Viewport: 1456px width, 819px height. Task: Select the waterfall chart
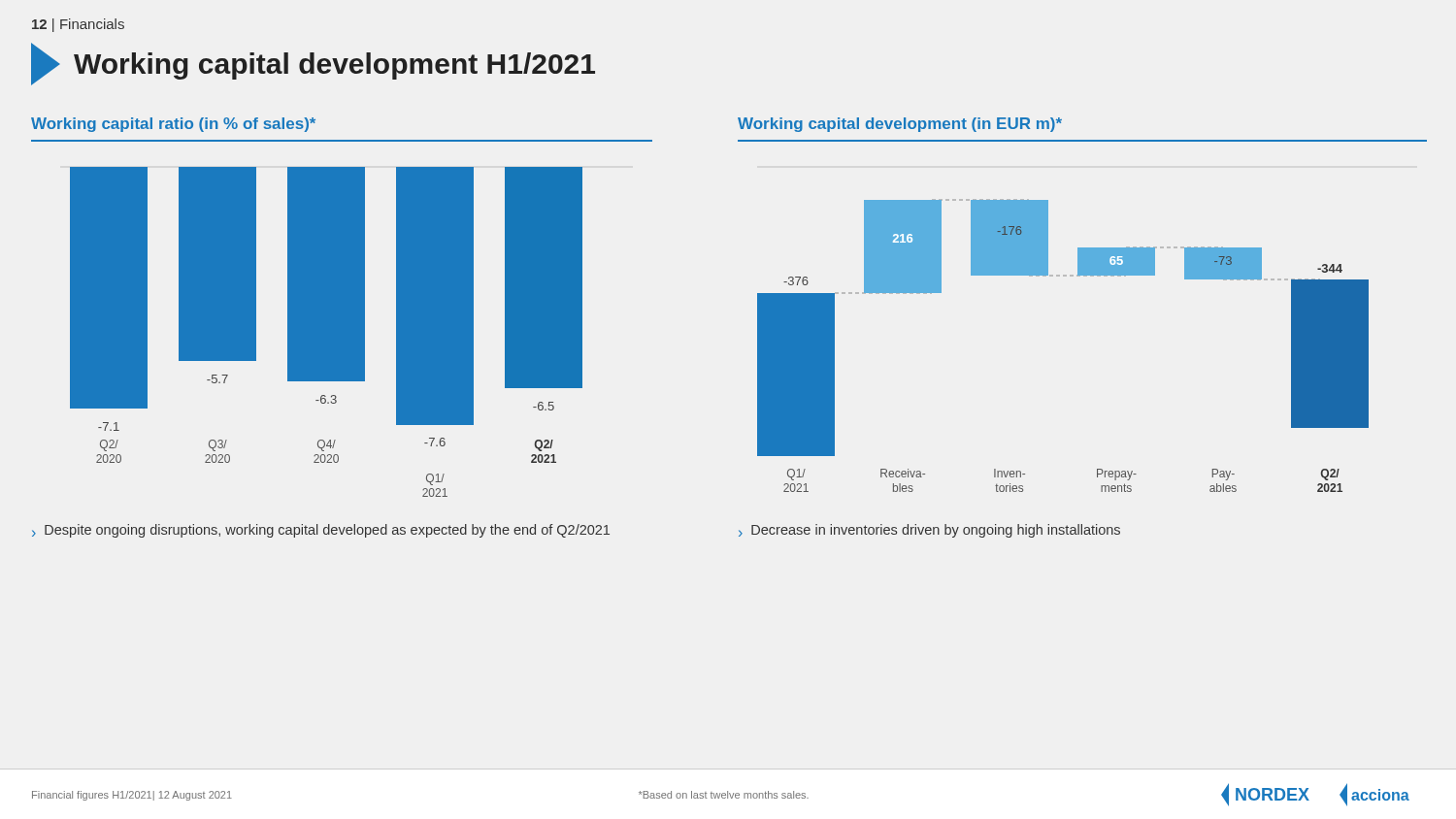(x=1082, y=322)
